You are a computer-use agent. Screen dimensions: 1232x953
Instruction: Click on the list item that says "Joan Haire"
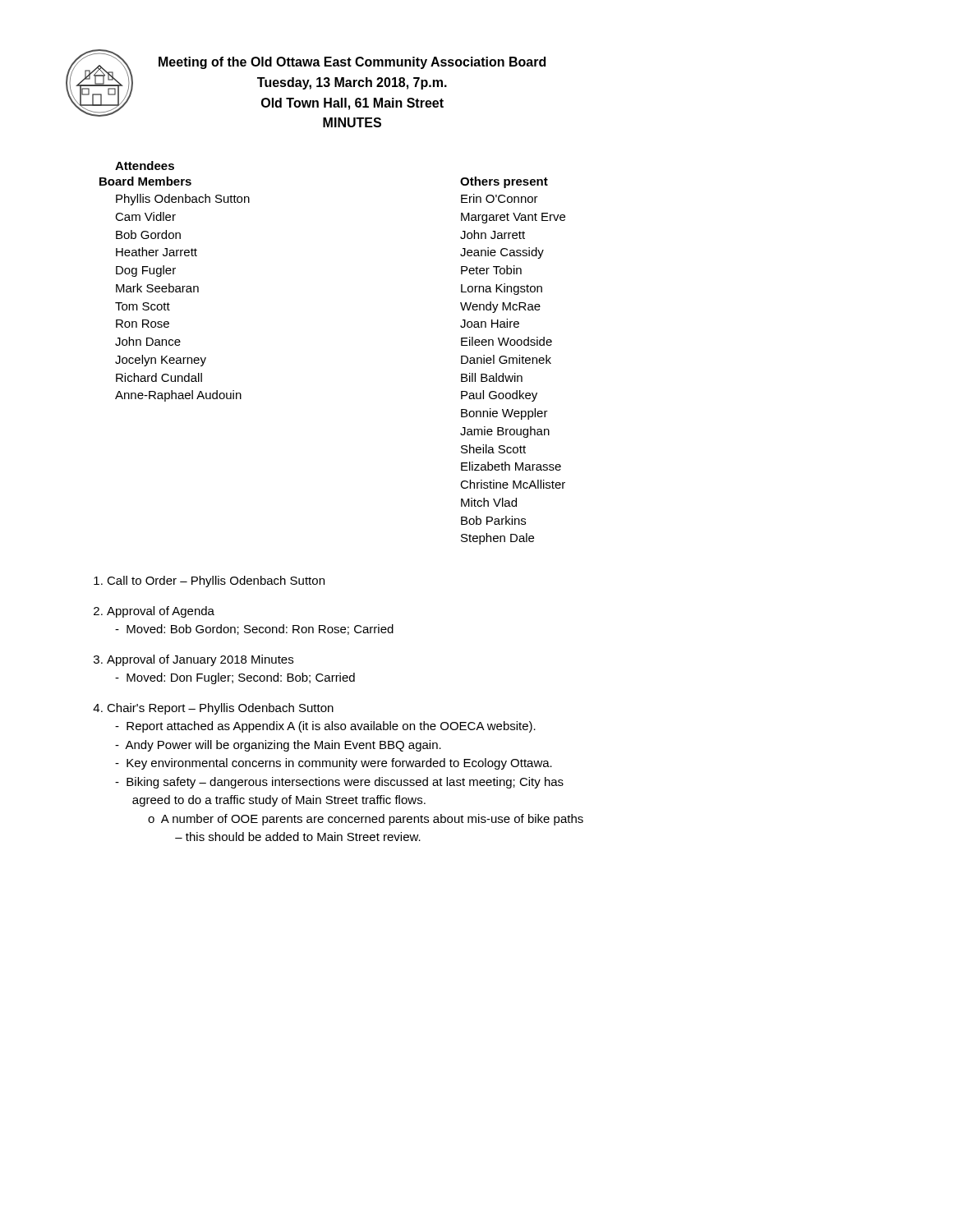[x=490, y=324]
